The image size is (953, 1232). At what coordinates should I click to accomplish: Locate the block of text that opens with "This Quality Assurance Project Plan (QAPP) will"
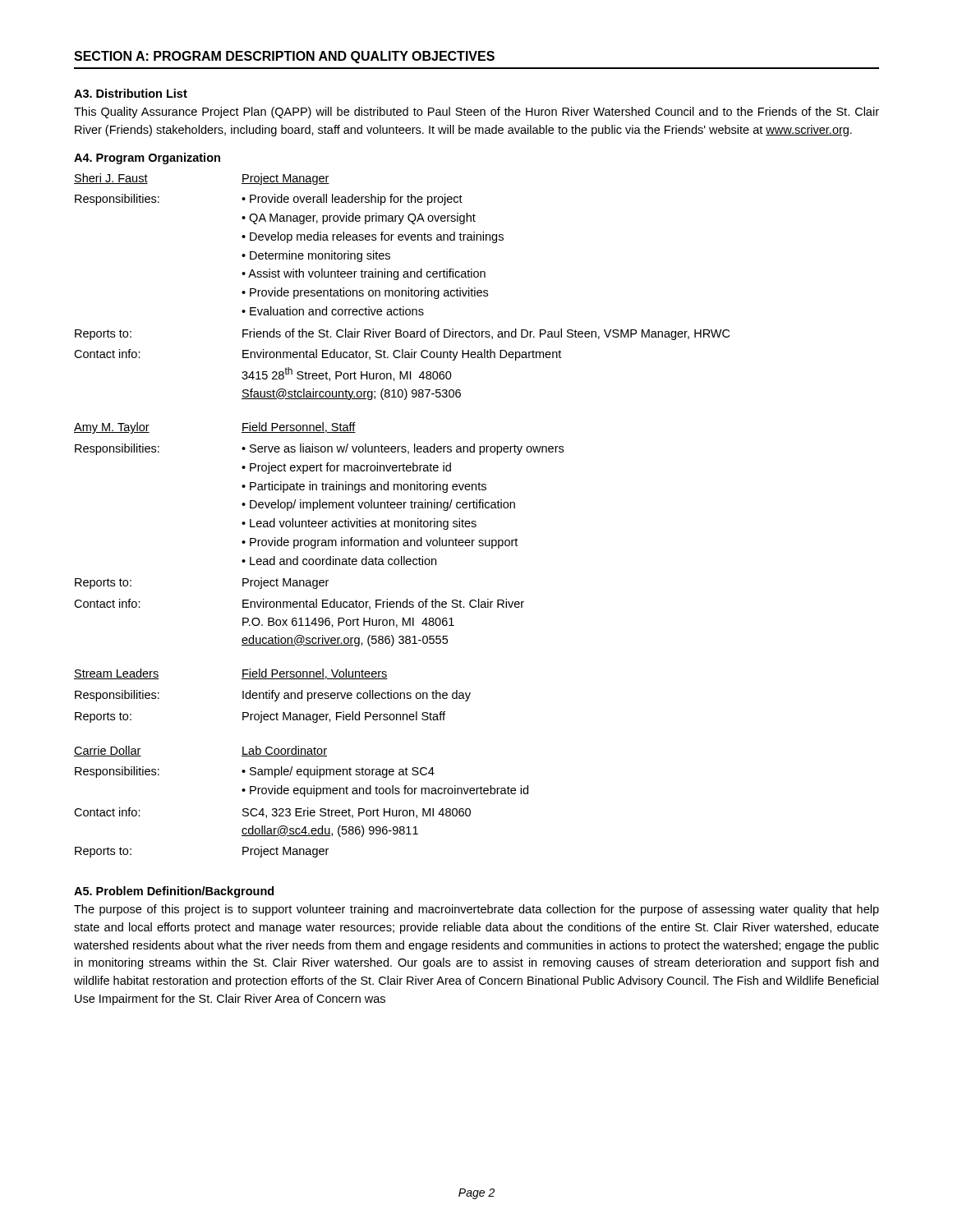tap(476, 121)
